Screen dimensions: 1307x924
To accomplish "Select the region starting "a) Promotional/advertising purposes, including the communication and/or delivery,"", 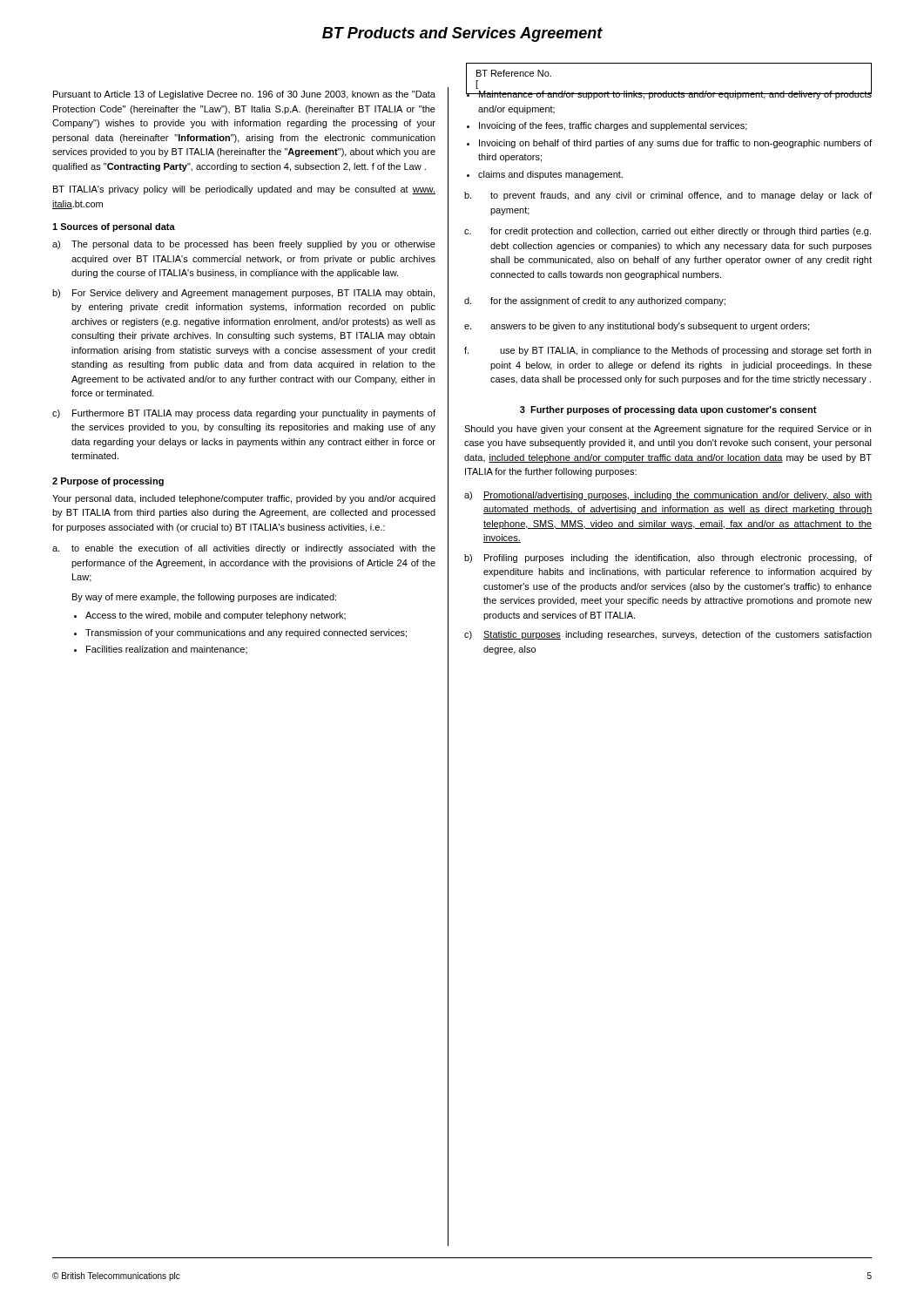I will point(668,516).
